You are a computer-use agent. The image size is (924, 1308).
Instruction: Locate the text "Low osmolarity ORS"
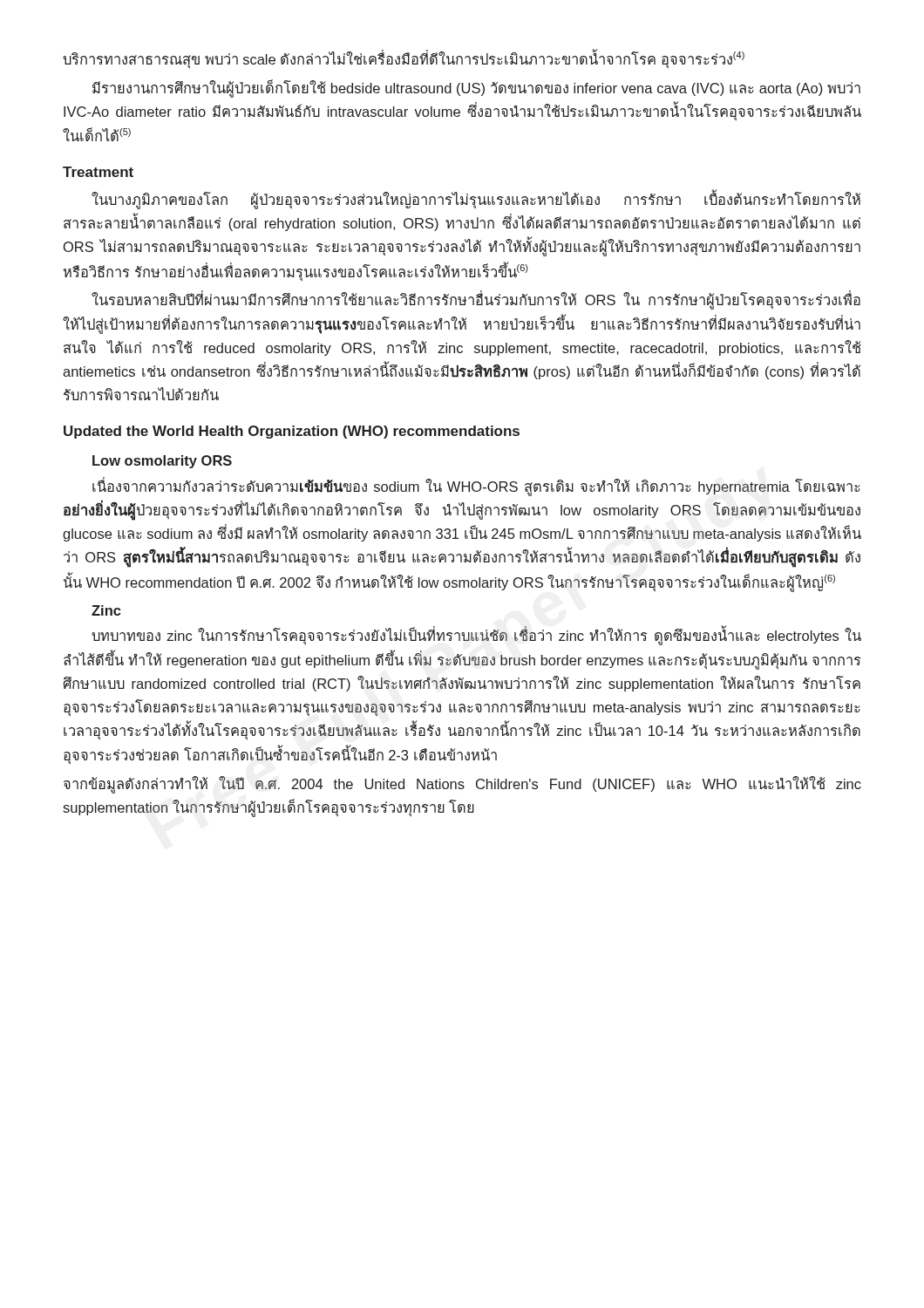(162, 462)
